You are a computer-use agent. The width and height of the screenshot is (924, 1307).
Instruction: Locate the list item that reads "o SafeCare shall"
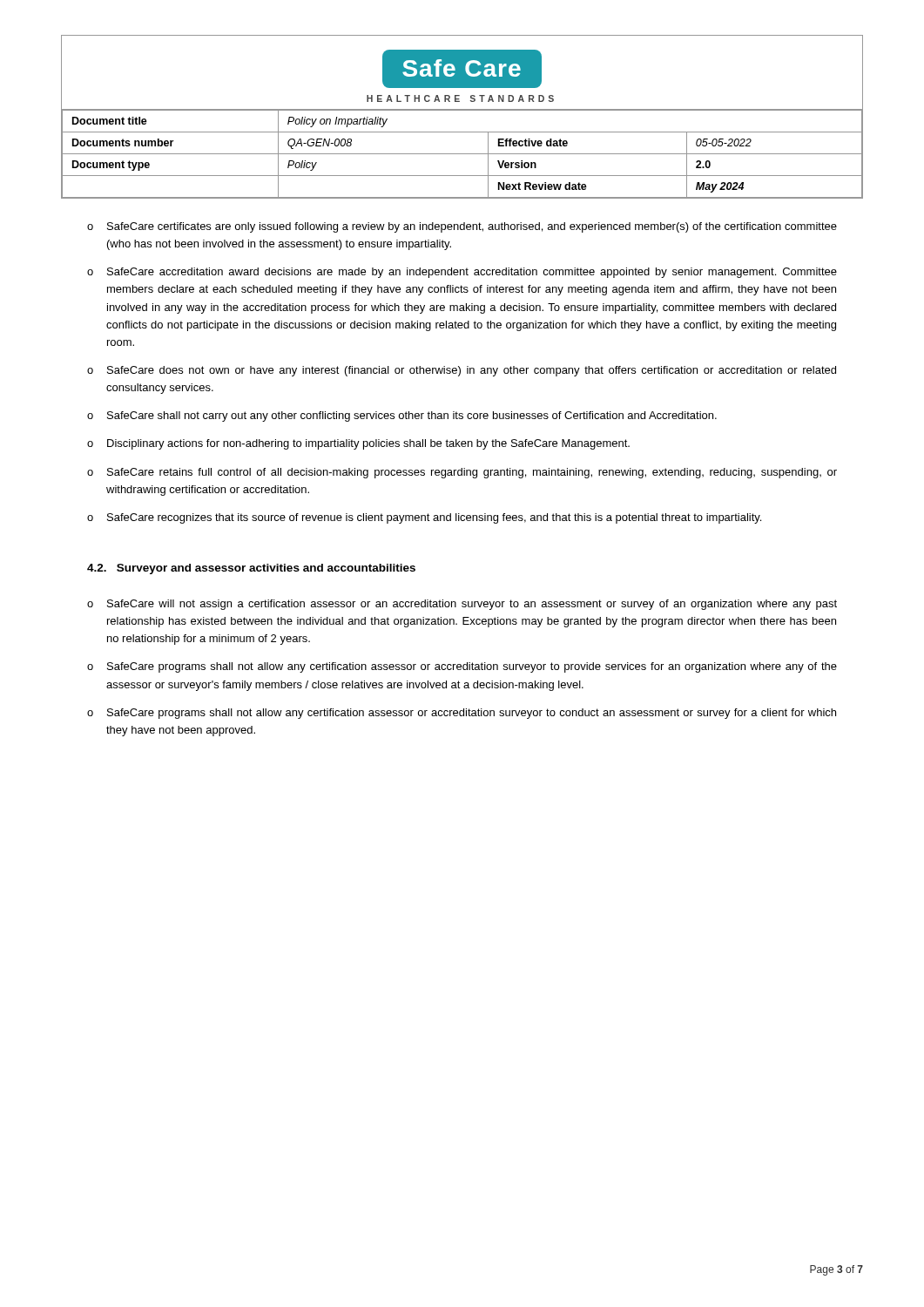[402, 416]
